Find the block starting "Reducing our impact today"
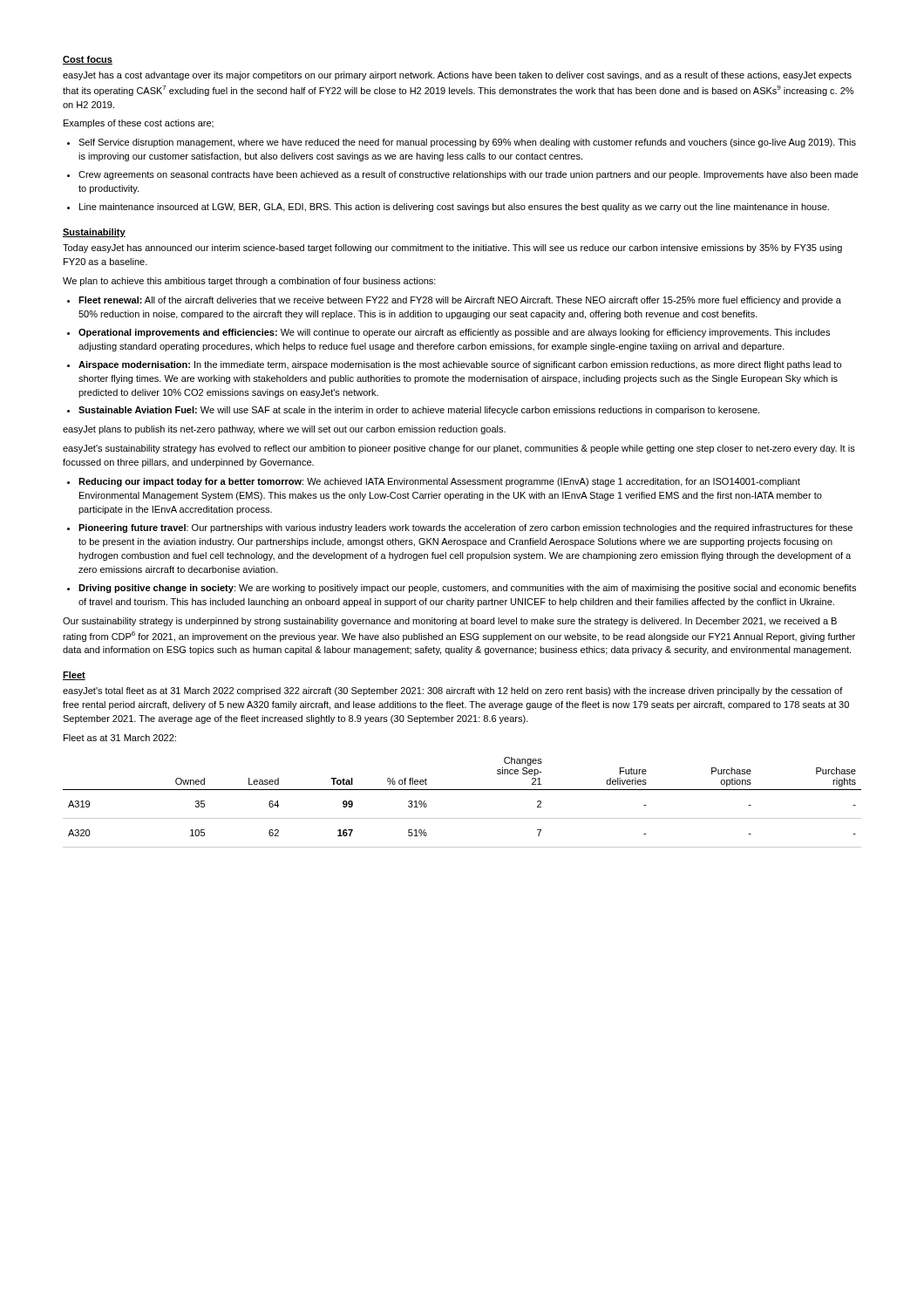This screenshot has width=924, height=1308. [x=450, y=495]
